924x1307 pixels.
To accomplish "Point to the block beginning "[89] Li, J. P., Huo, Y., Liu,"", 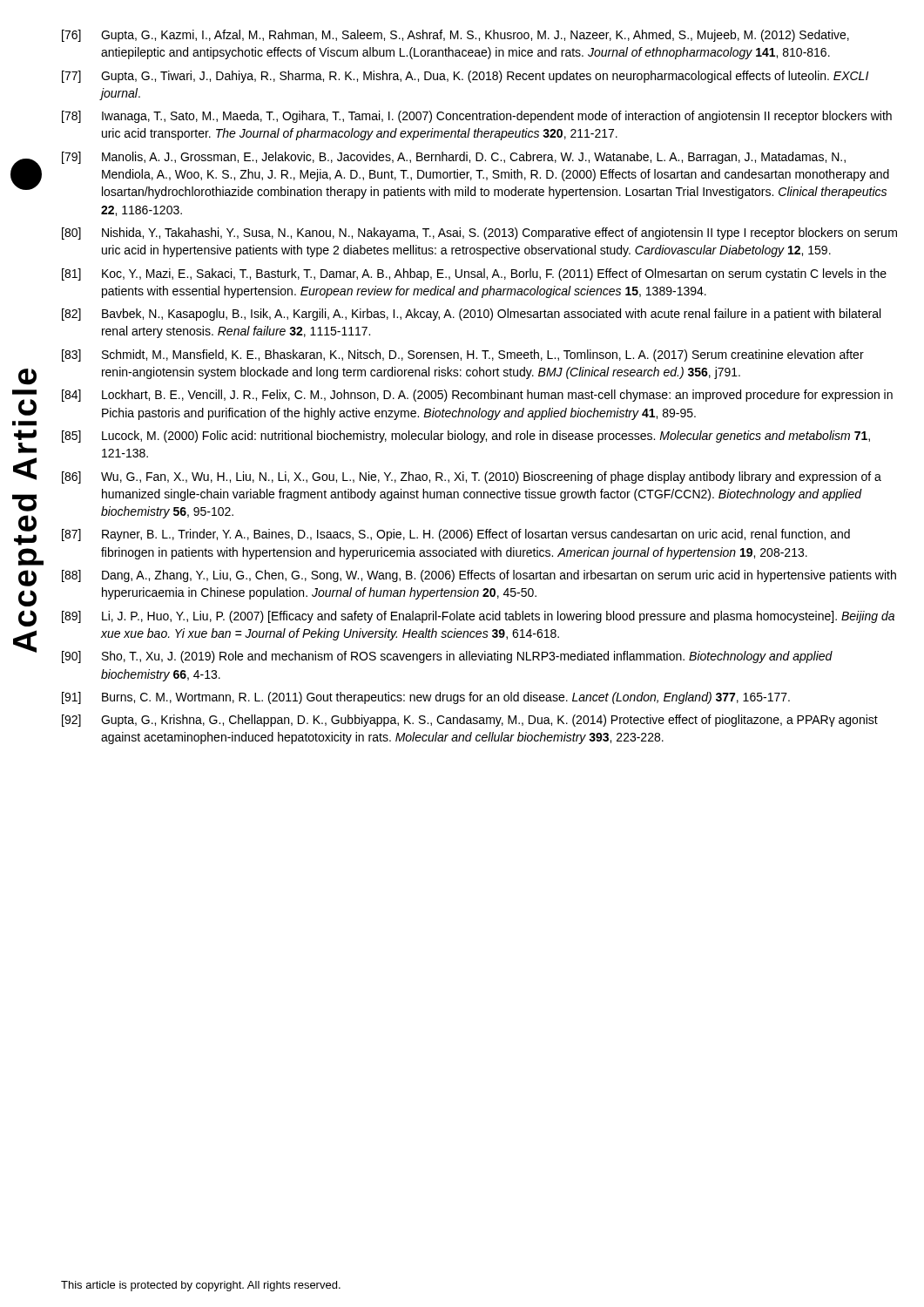I will [479, 625].
